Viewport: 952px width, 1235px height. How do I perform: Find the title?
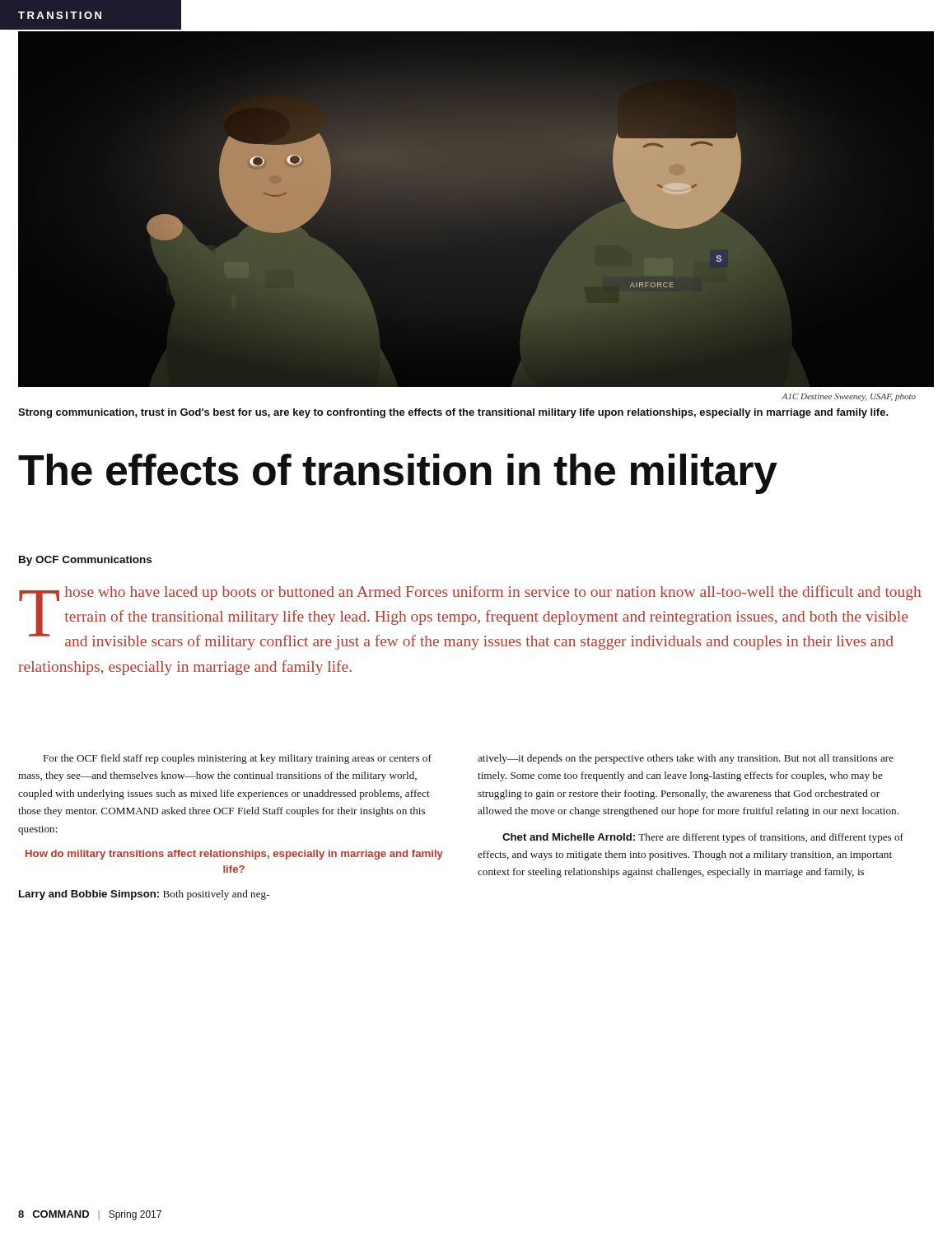(x=398, y=471)
